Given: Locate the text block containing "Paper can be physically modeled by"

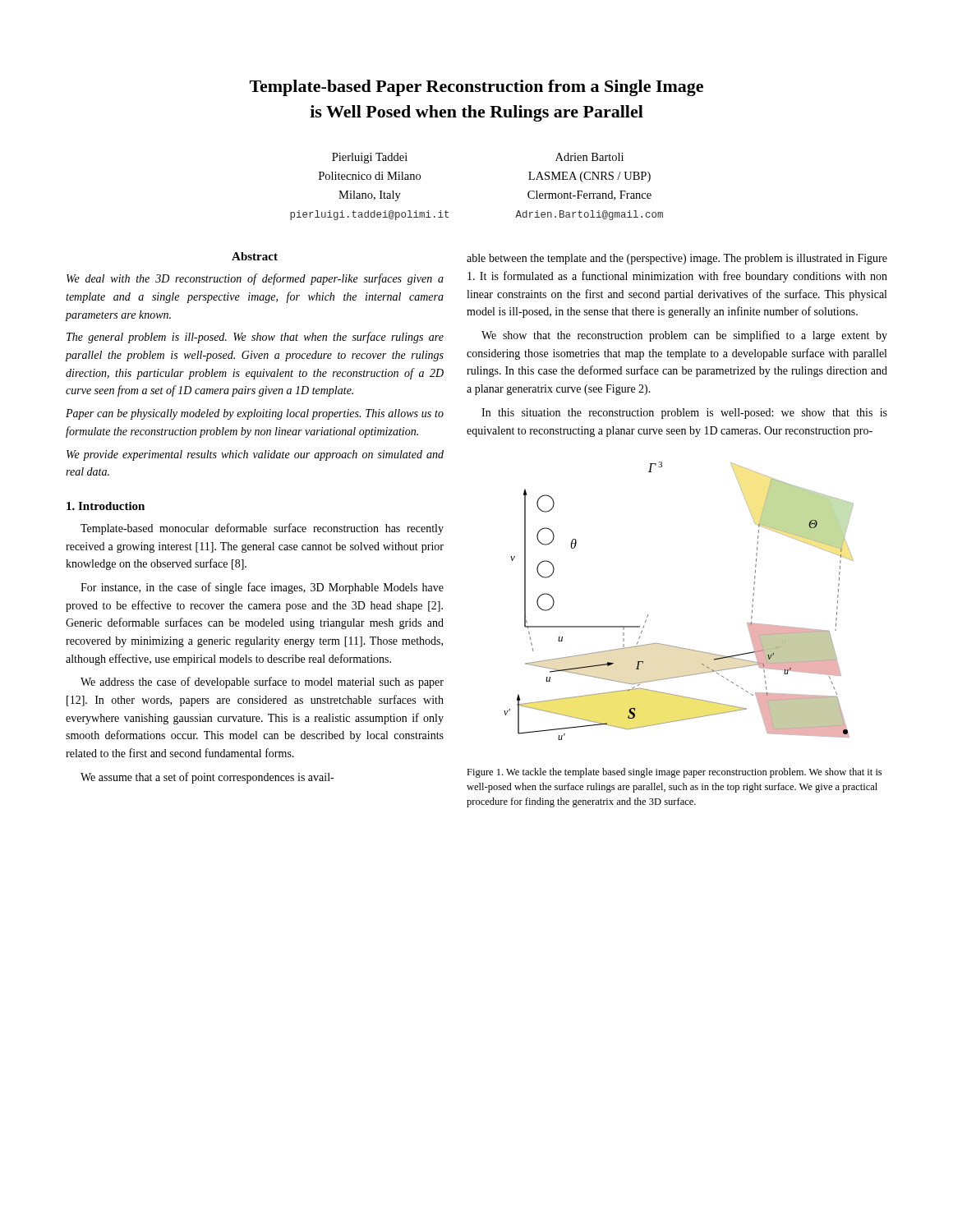Looking at the screenshot, I should coord(255,423).
